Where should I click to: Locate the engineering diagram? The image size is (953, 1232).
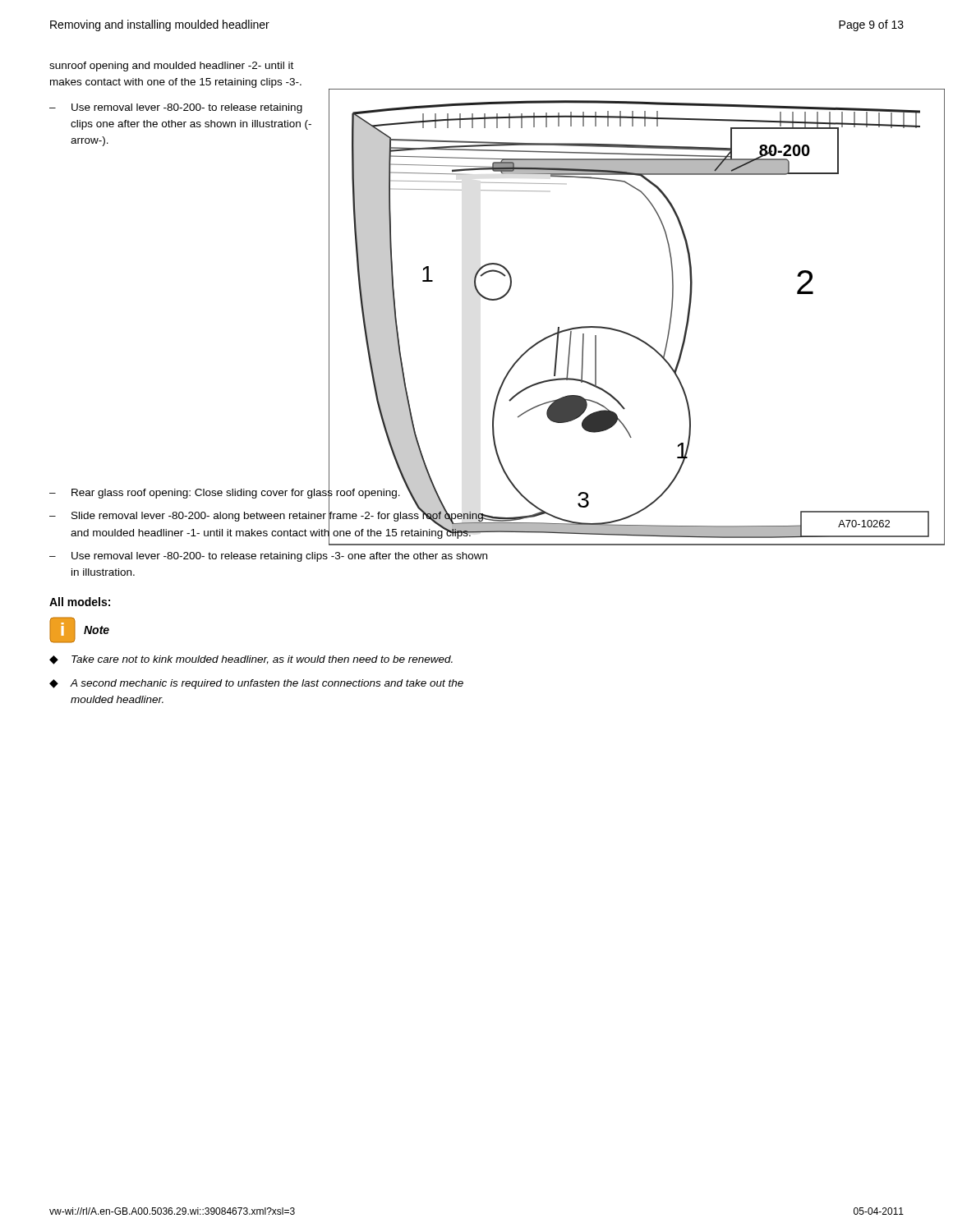[641, 320]
